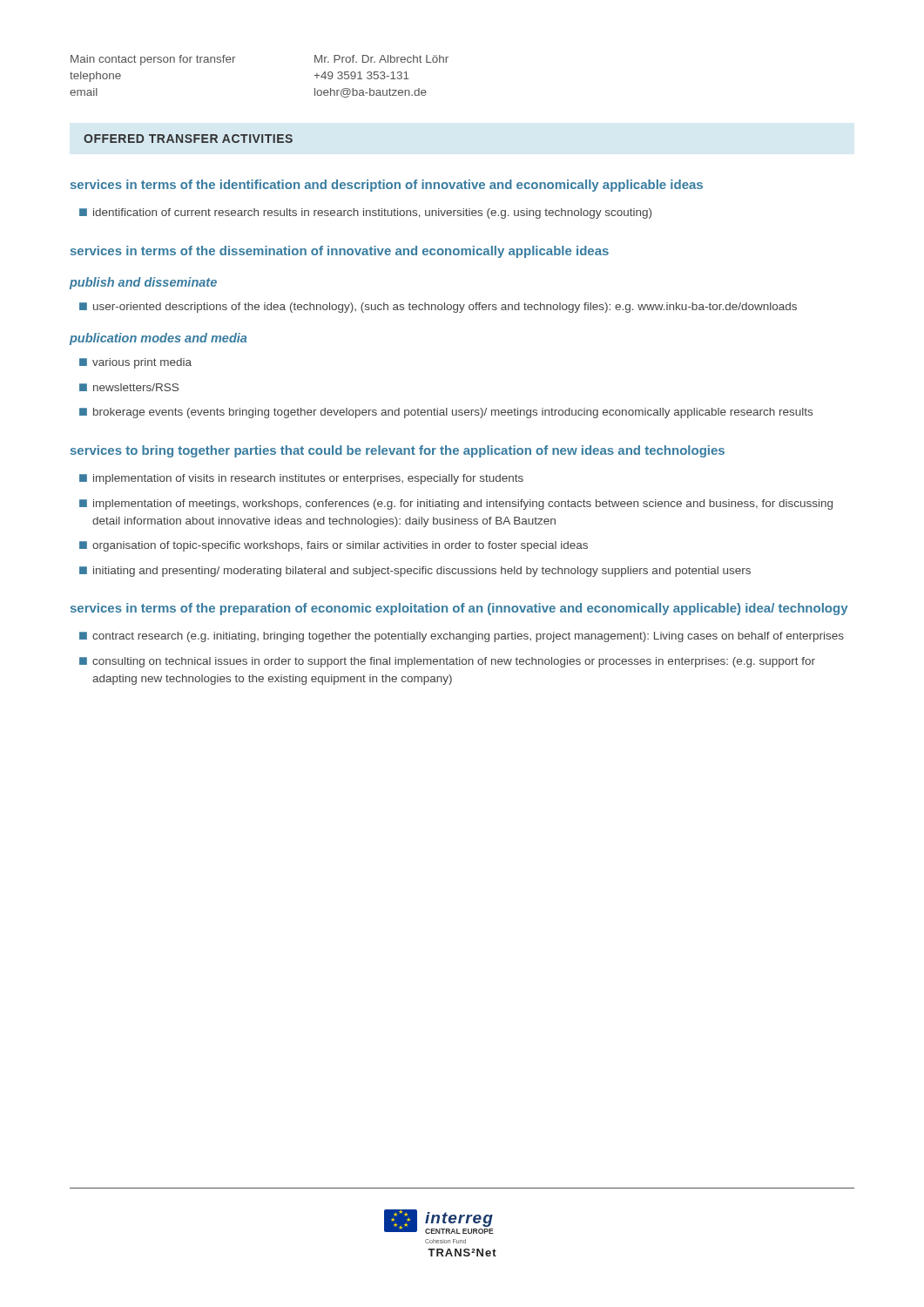
Task: Find the logo
Action: [462, 1233]
